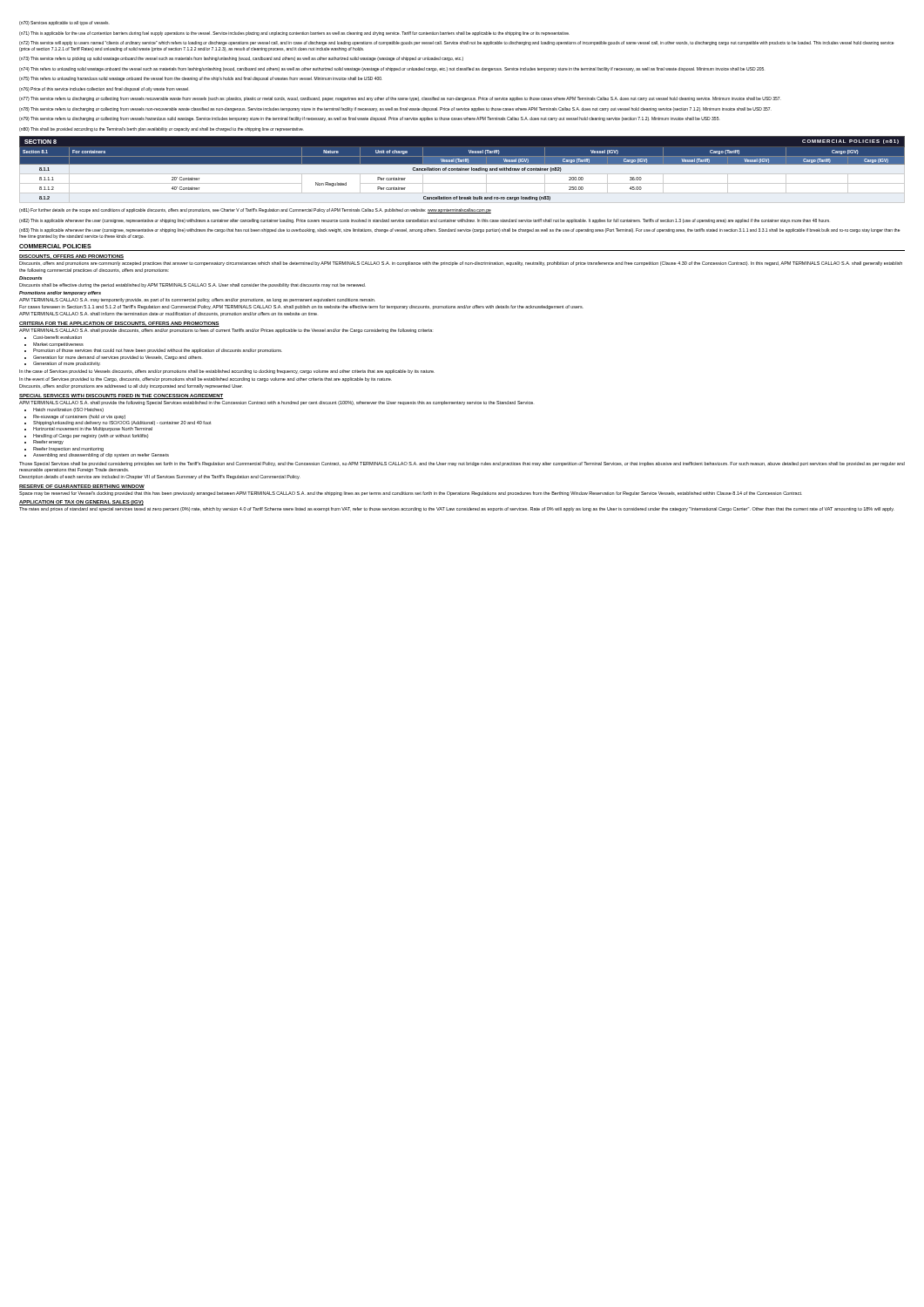Image resolution: width=924 pixels, height=1307 pixels.
Task: Where is the passage that starts "(n74) This refers to unloading solid wastage"?
Action: tap(462, 69)
